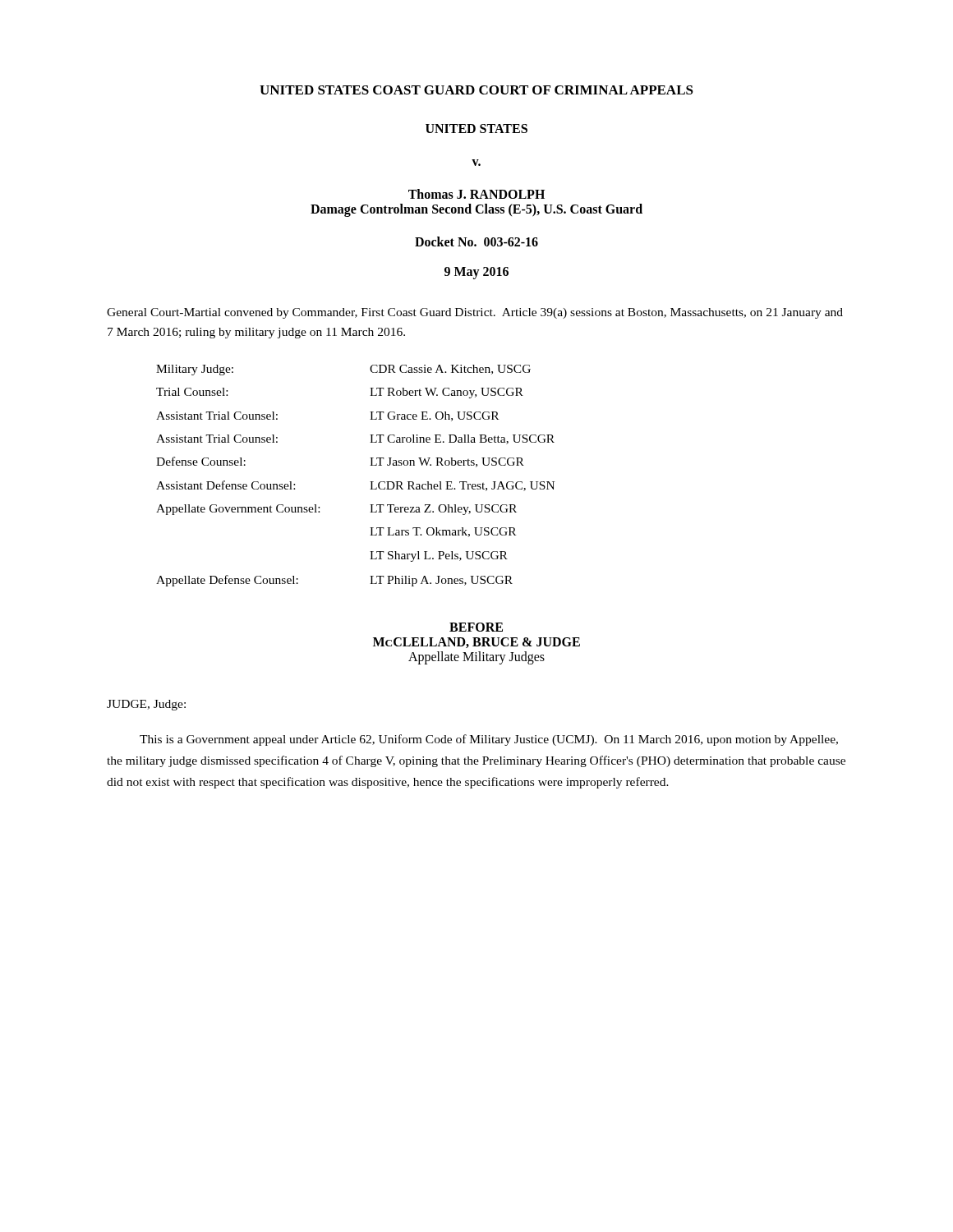Select the block starting "General Court-Martial convened by Commander, First Coast"

475,322
